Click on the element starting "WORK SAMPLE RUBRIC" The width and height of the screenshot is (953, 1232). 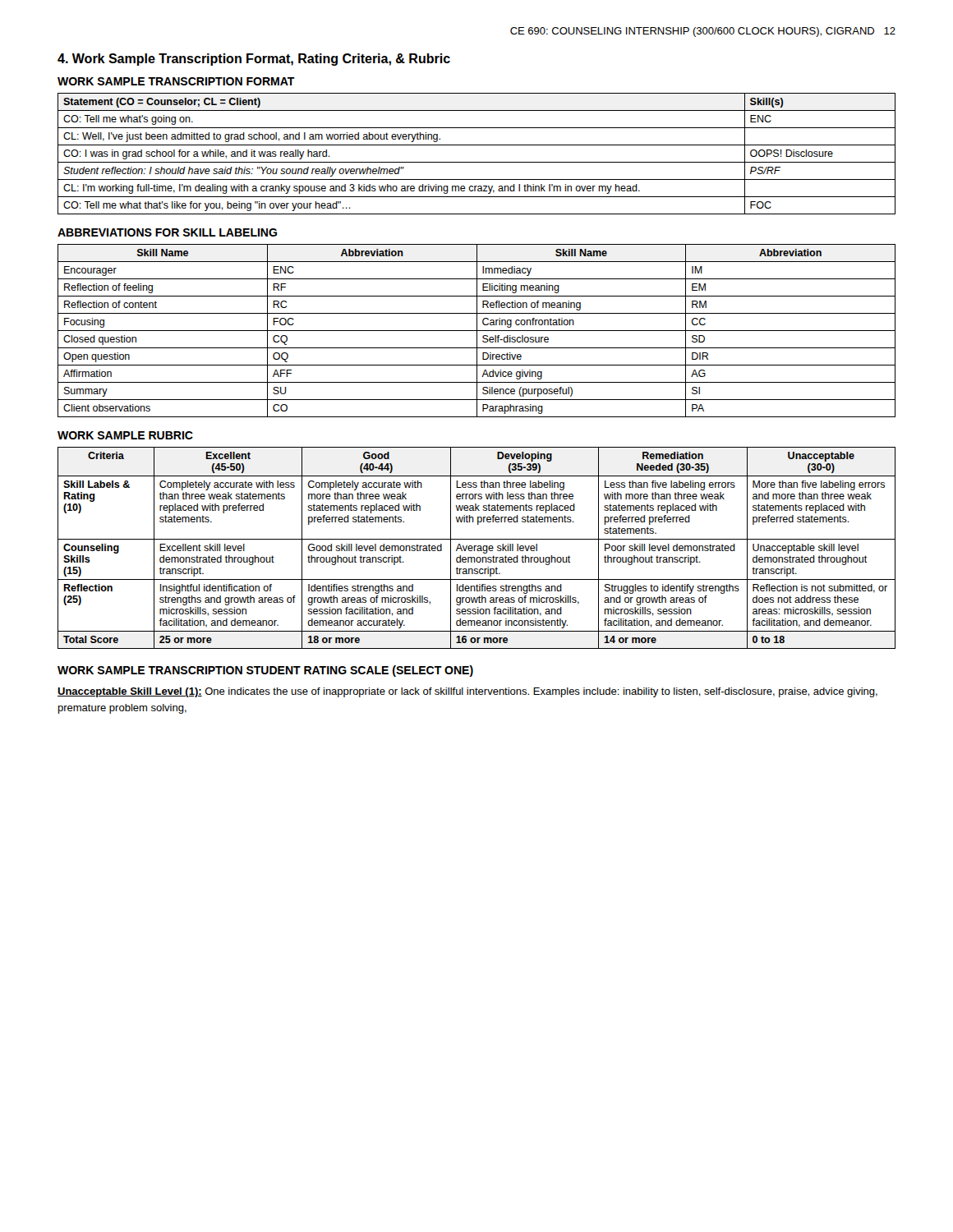(125, 435)
